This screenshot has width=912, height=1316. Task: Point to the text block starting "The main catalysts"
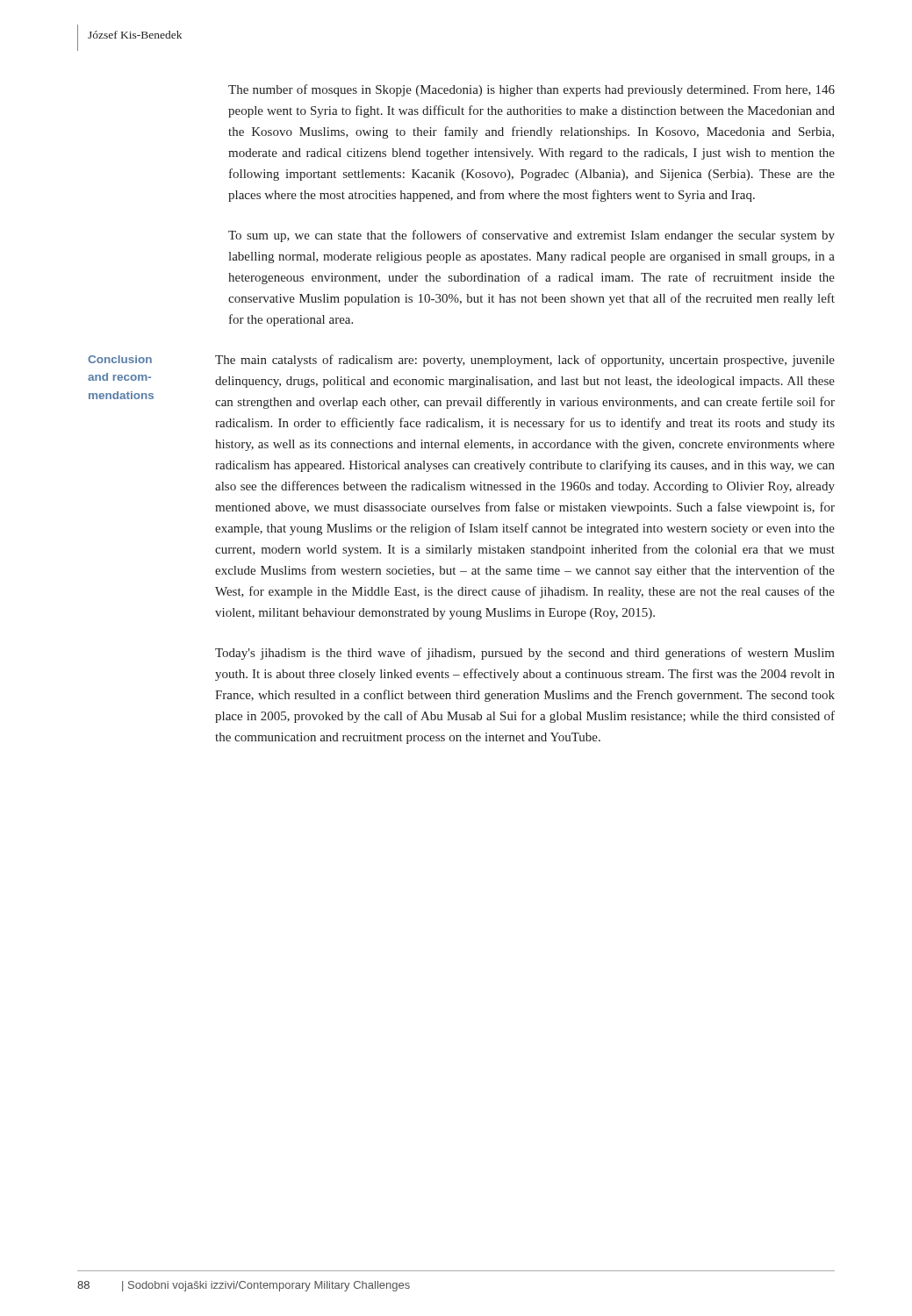525,548
